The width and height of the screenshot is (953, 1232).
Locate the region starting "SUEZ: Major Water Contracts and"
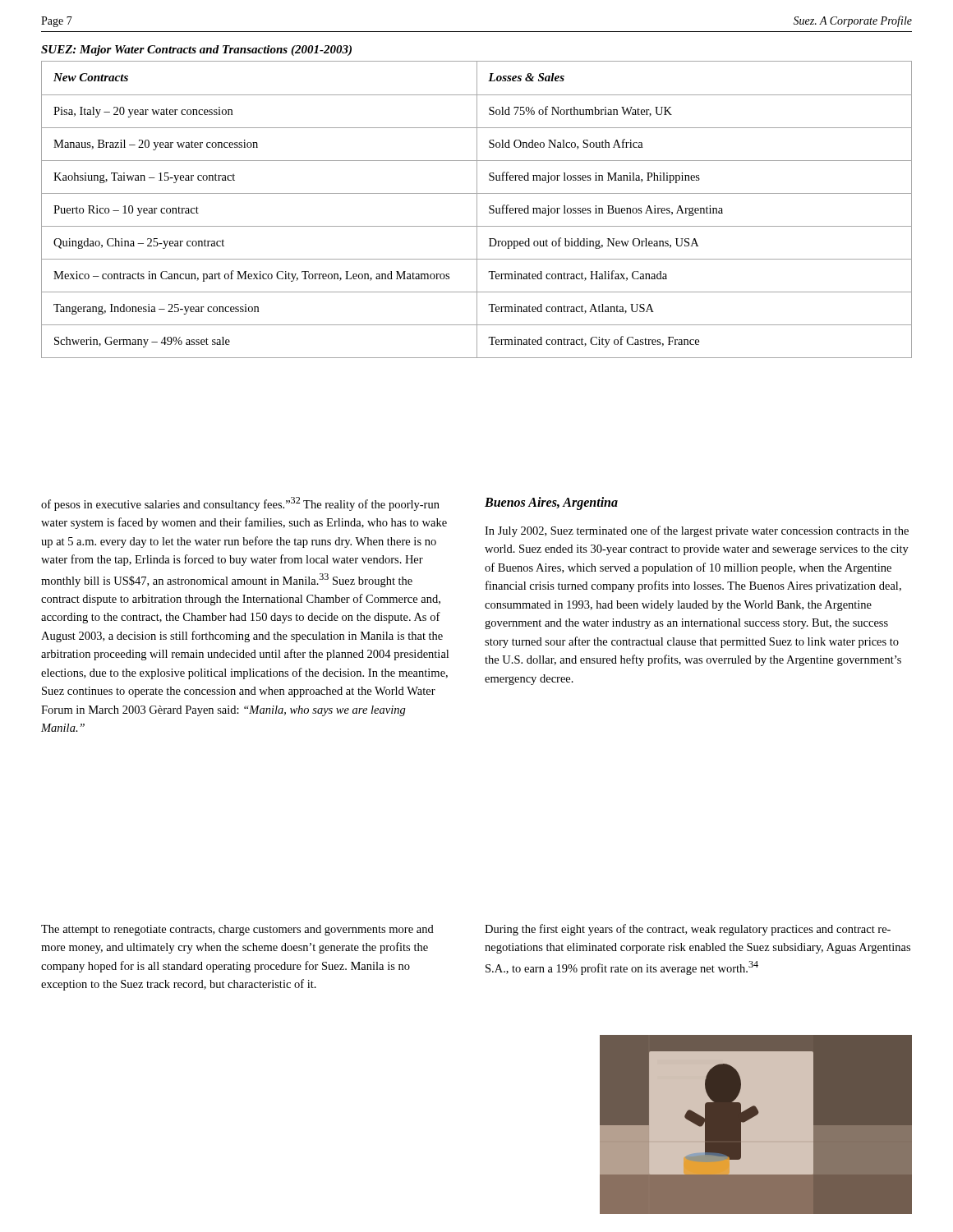tap(197, 49)
